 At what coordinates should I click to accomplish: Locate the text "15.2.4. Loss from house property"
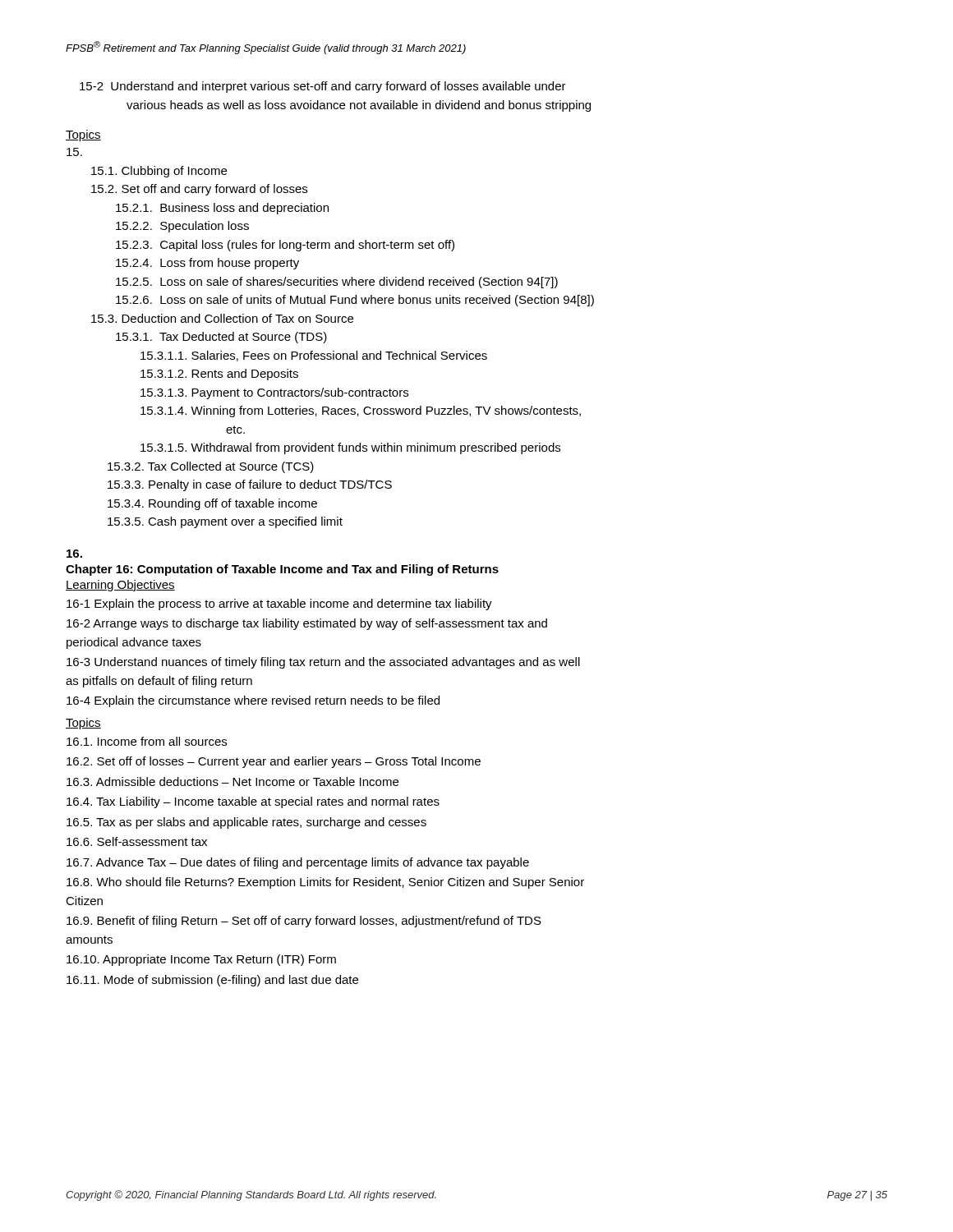[207, 263]
